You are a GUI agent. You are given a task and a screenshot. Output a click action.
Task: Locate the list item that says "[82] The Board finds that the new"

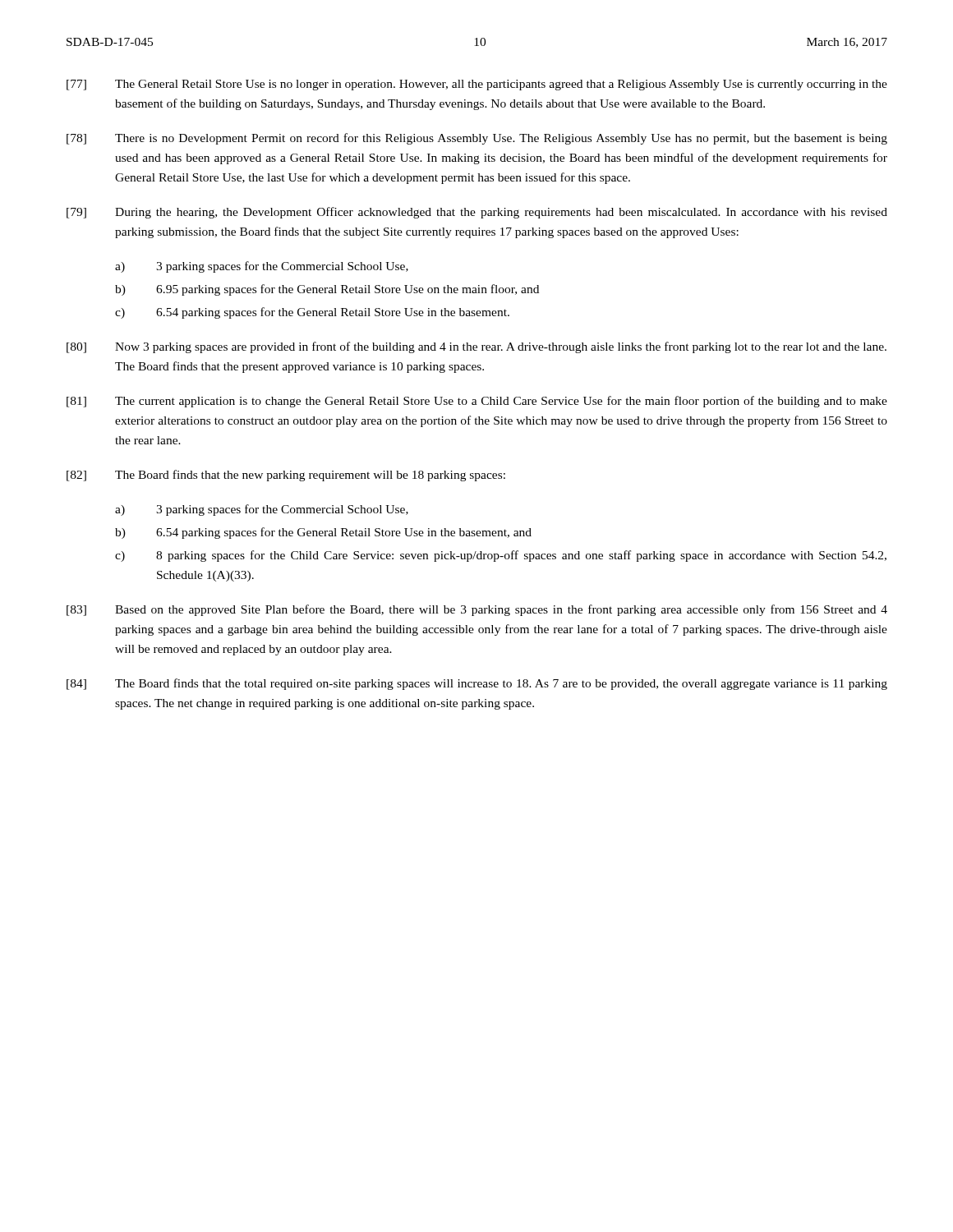tap(476, 475)
